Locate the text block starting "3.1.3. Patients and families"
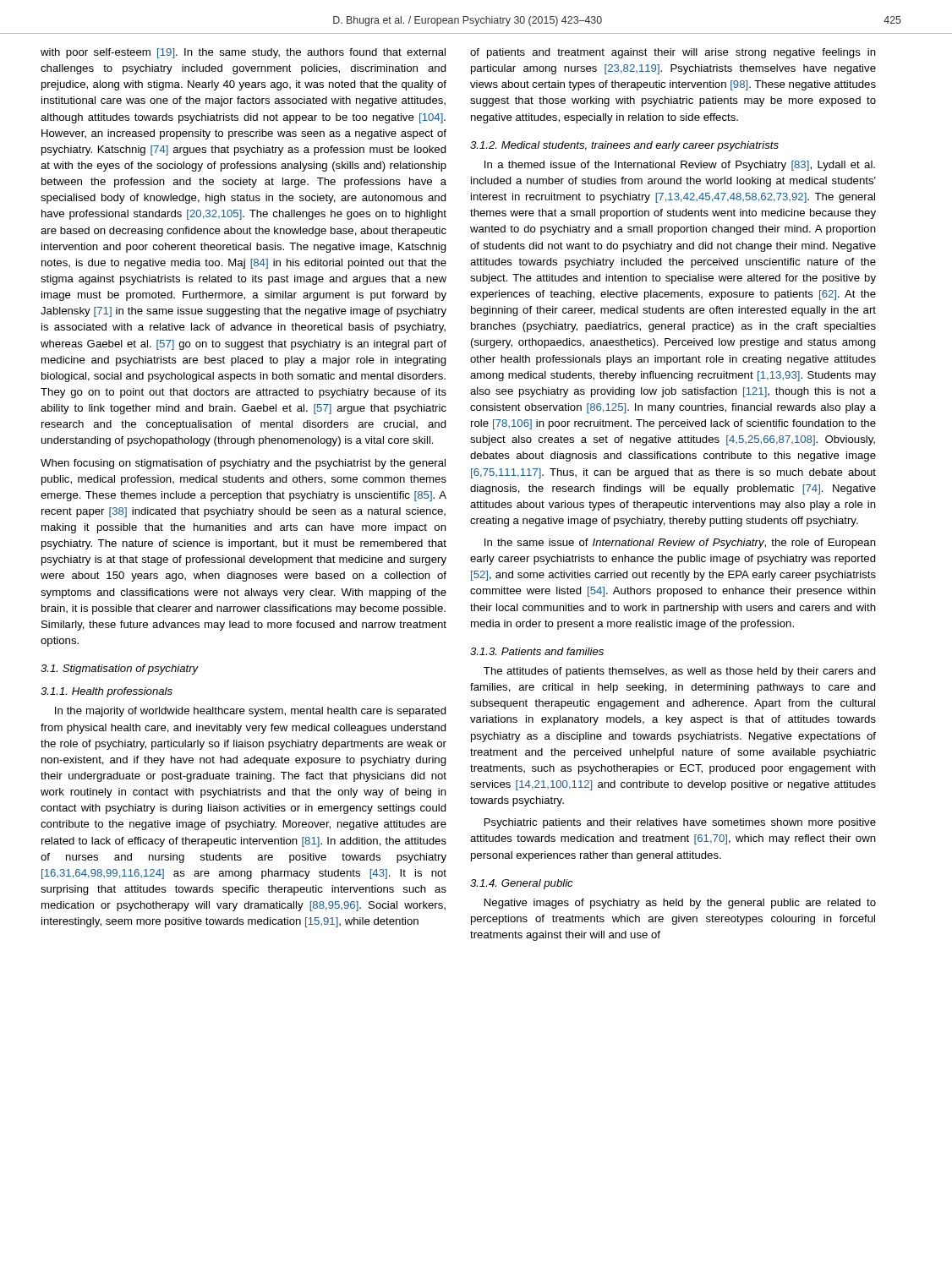This screenshot has width=952, height=1268. [537, 651]
